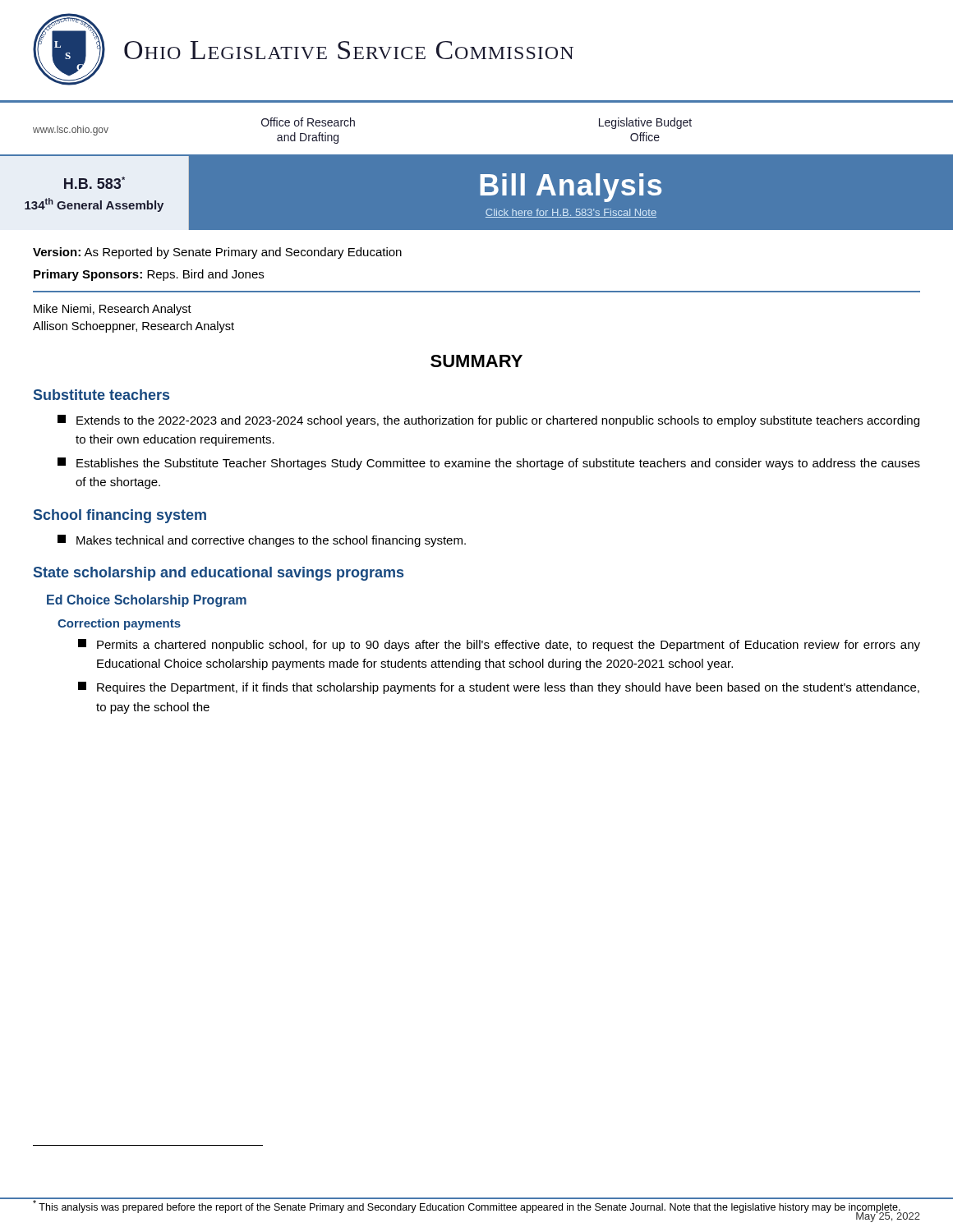Find the block starting "Substitute teachers"
Screen dimensions: 1232x953
click(101, 395)
